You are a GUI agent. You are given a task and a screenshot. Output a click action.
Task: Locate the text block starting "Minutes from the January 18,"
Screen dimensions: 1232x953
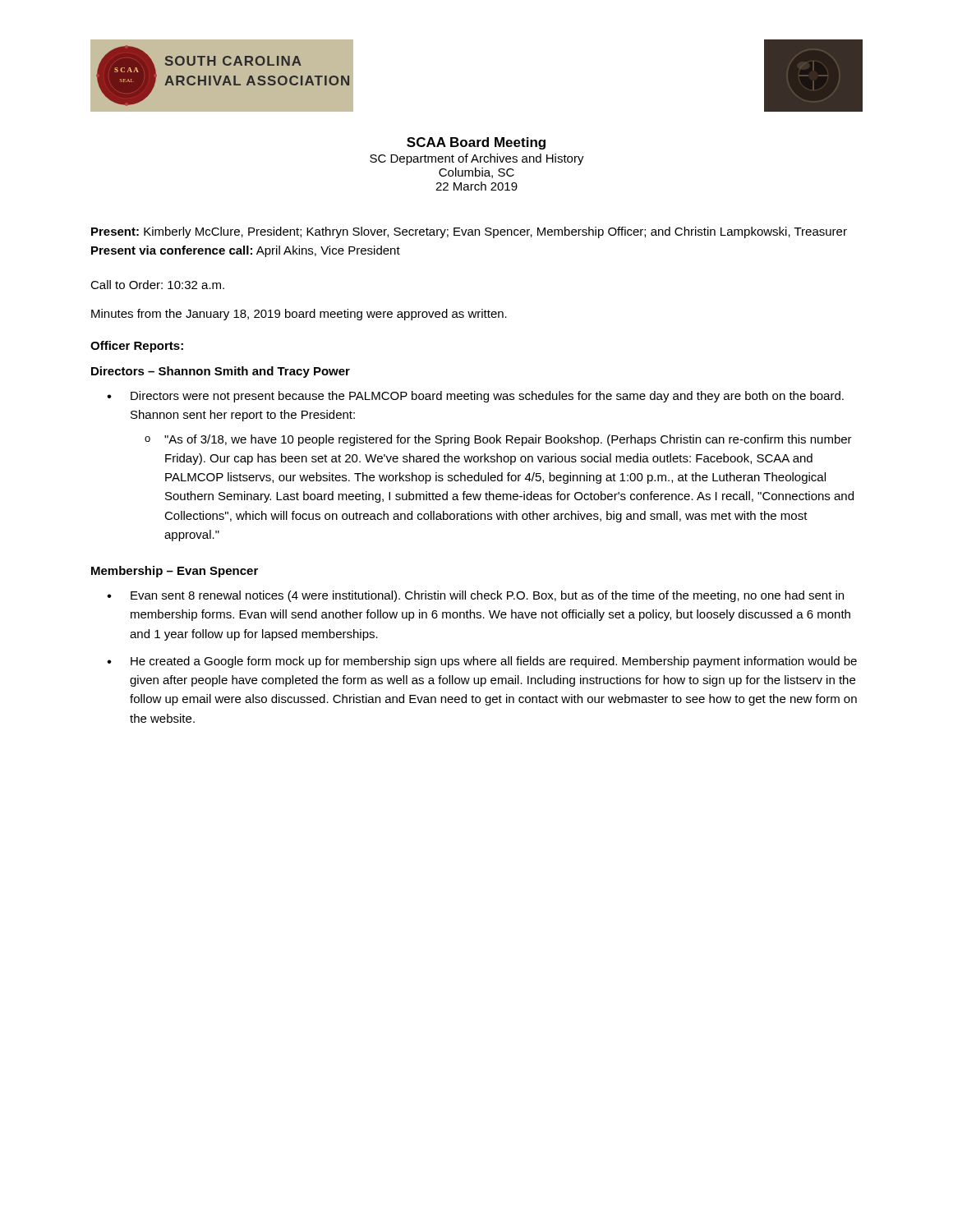[299, 313]
